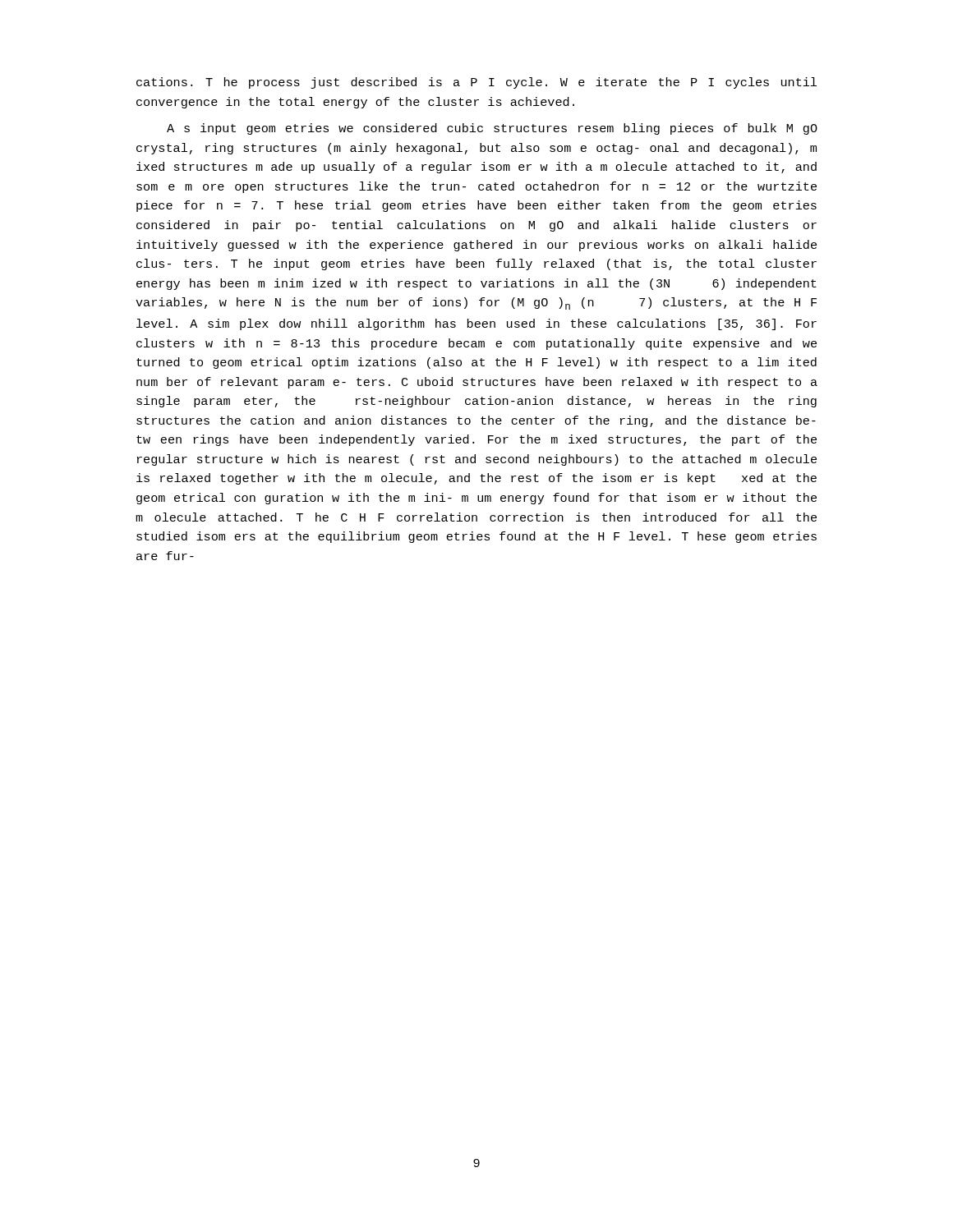The image size is (953, 1232).
Task: Point to the block beginning "cations. T he process just described is a"
Action: [x=476, y=93]
